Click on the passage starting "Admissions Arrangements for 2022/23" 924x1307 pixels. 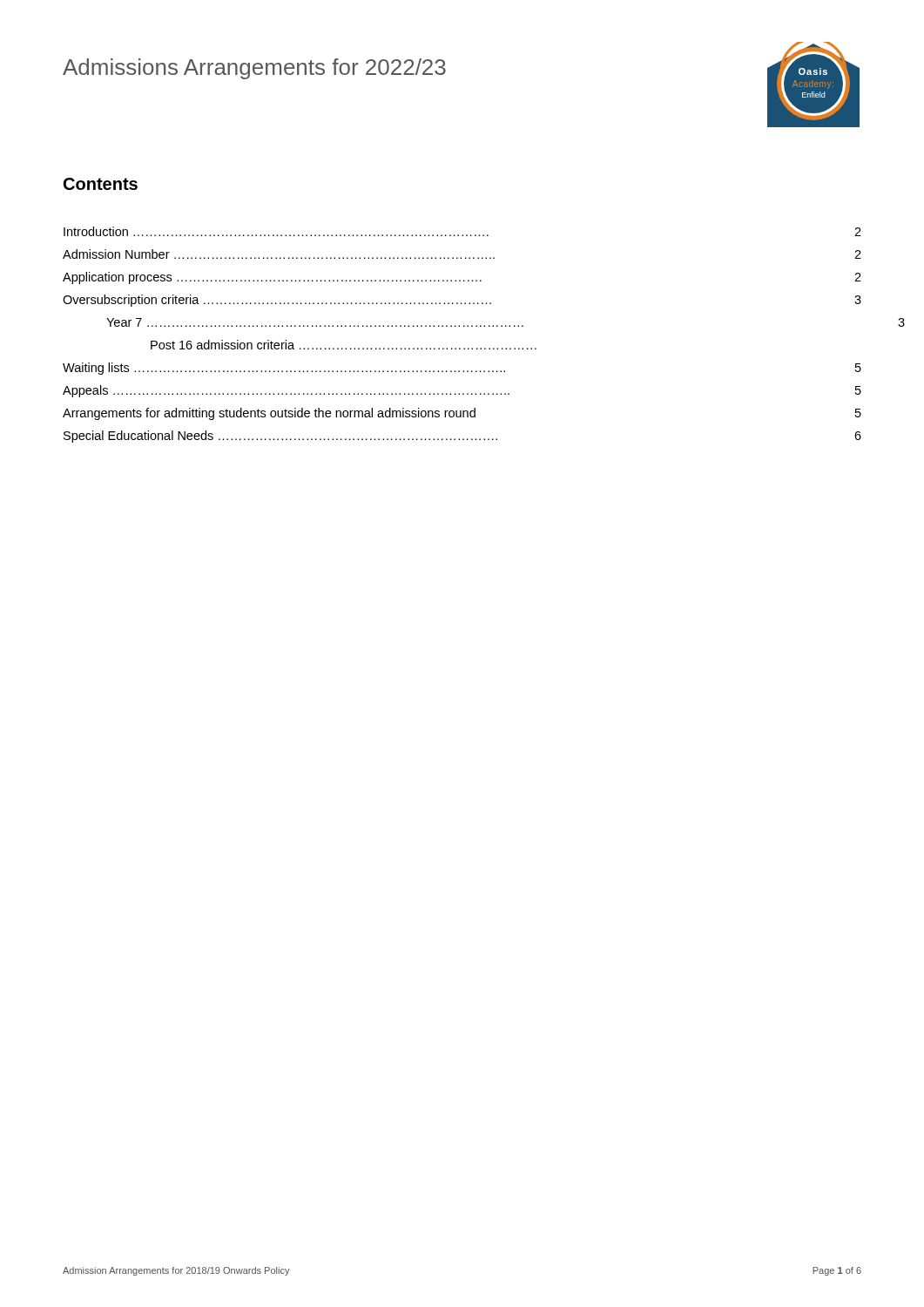255,67
